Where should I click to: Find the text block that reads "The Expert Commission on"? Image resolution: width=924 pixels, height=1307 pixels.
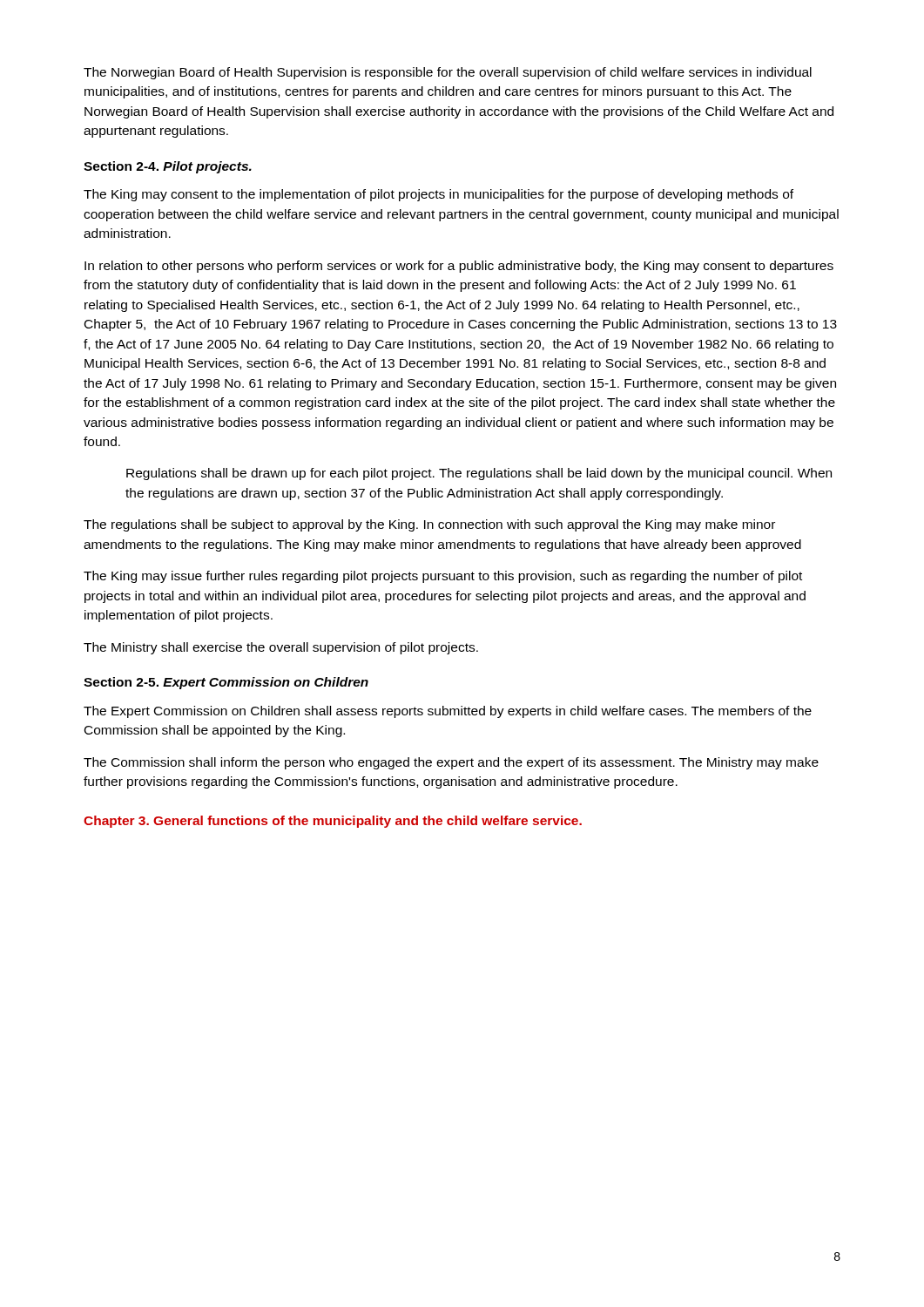(448, 720)
